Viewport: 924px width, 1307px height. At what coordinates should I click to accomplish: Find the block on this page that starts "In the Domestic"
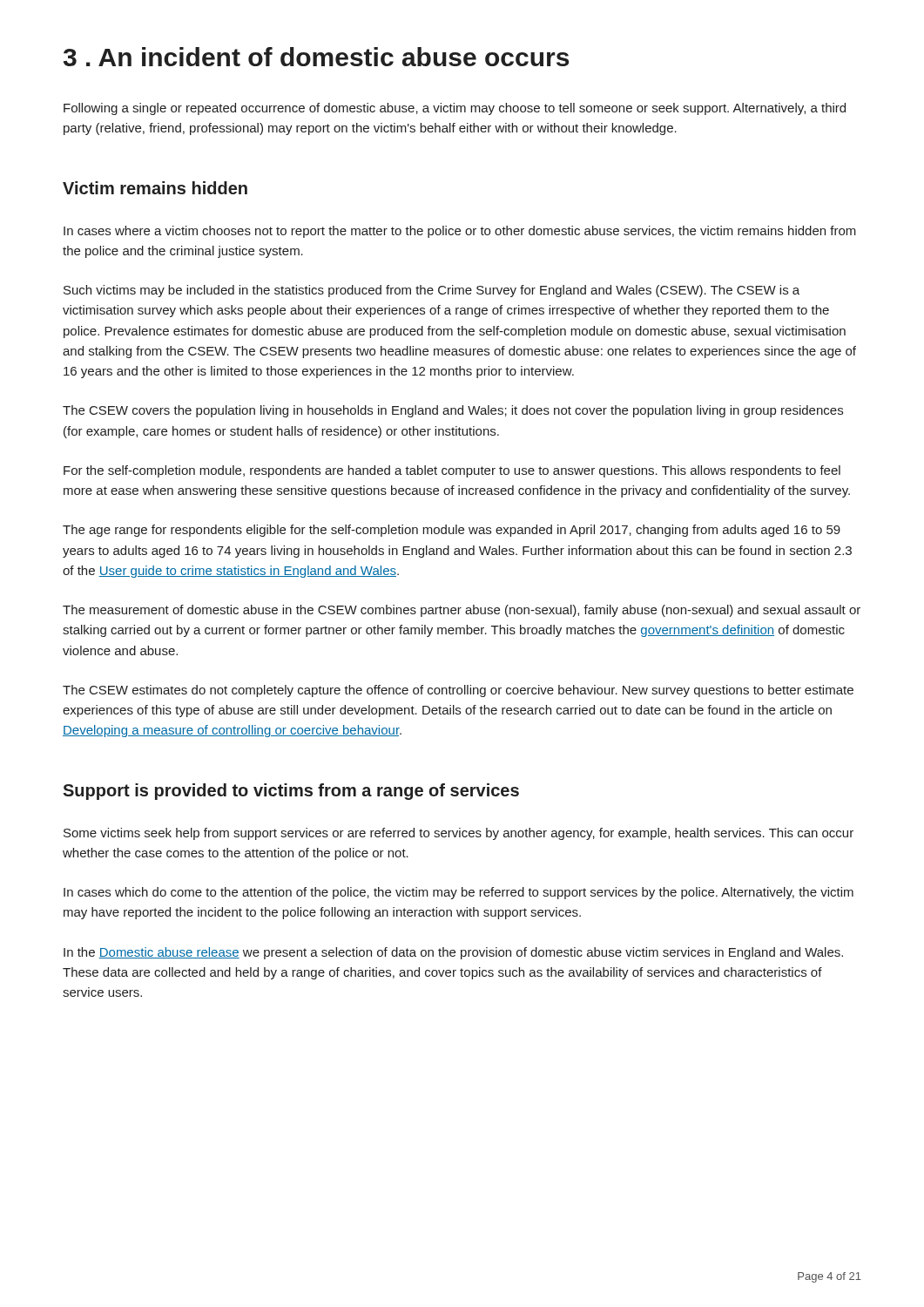point(453,972)
